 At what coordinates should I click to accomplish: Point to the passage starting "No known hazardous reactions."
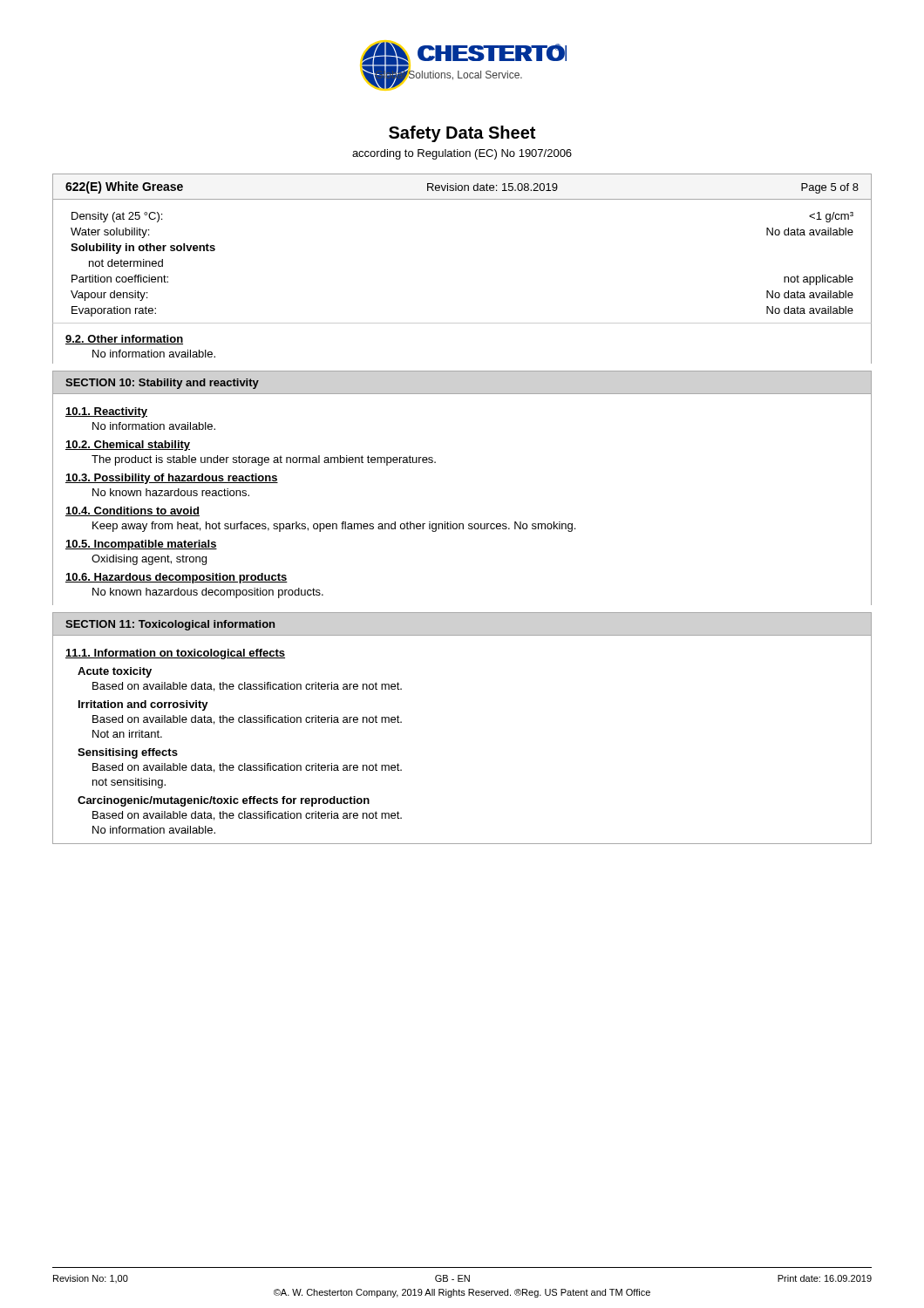point(171,492)
